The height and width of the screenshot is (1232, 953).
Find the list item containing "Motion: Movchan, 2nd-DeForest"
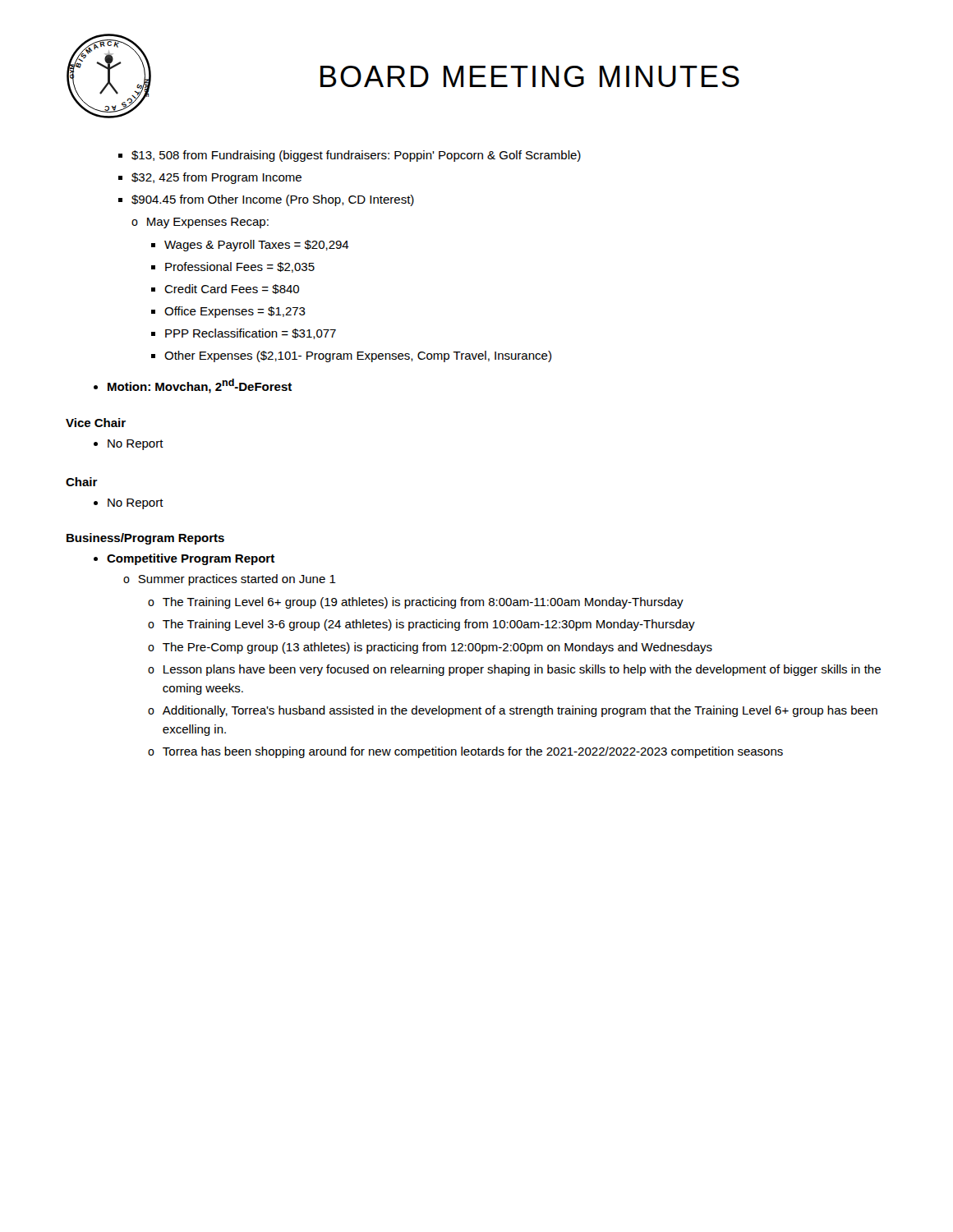[199, 385]
